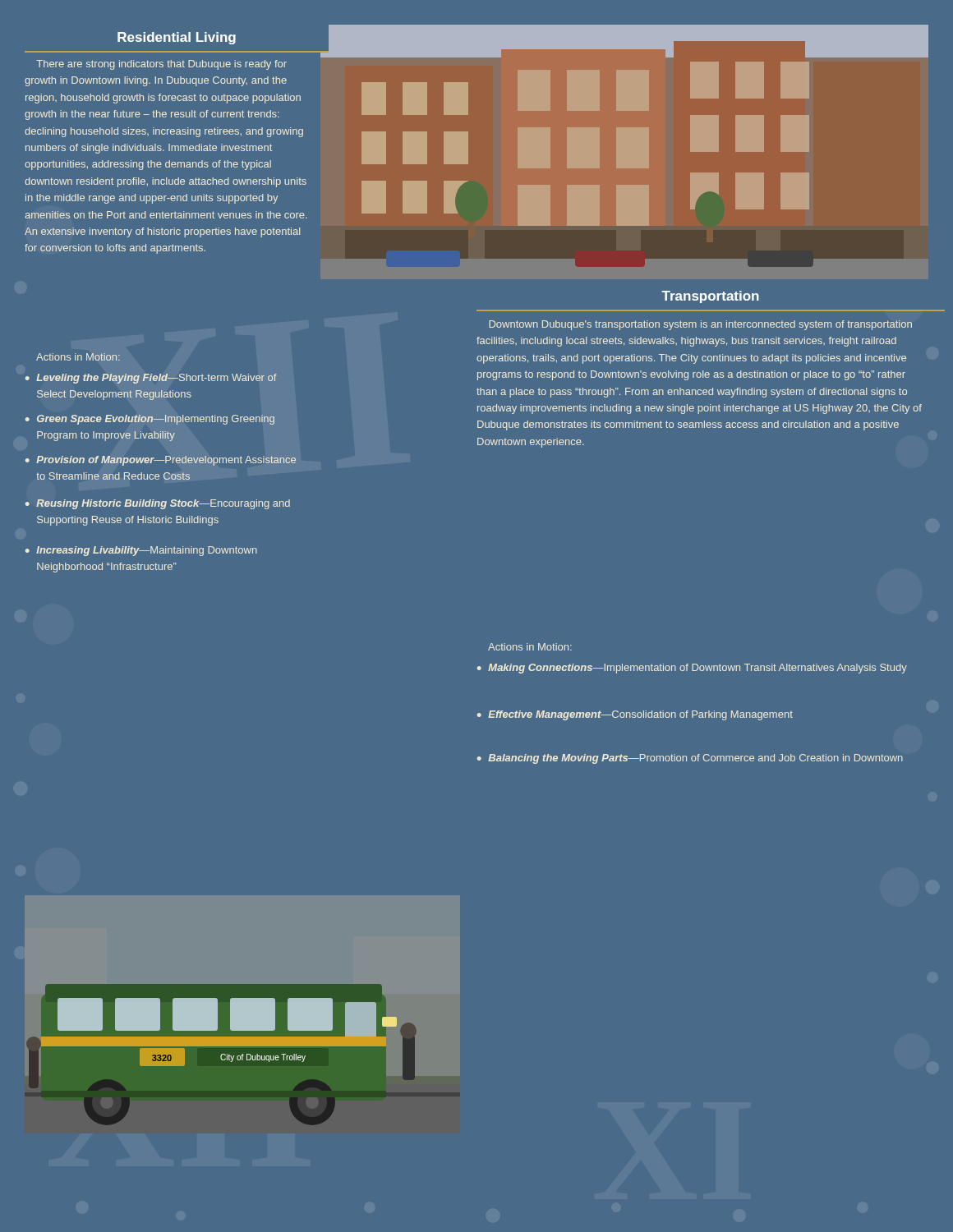The height and width of the screenshot is (1232, 953).
Task: Select the list item with the text "• Provision of Manpower—Predevelopment Assistance to Streamline"
Action: [162, 468]
